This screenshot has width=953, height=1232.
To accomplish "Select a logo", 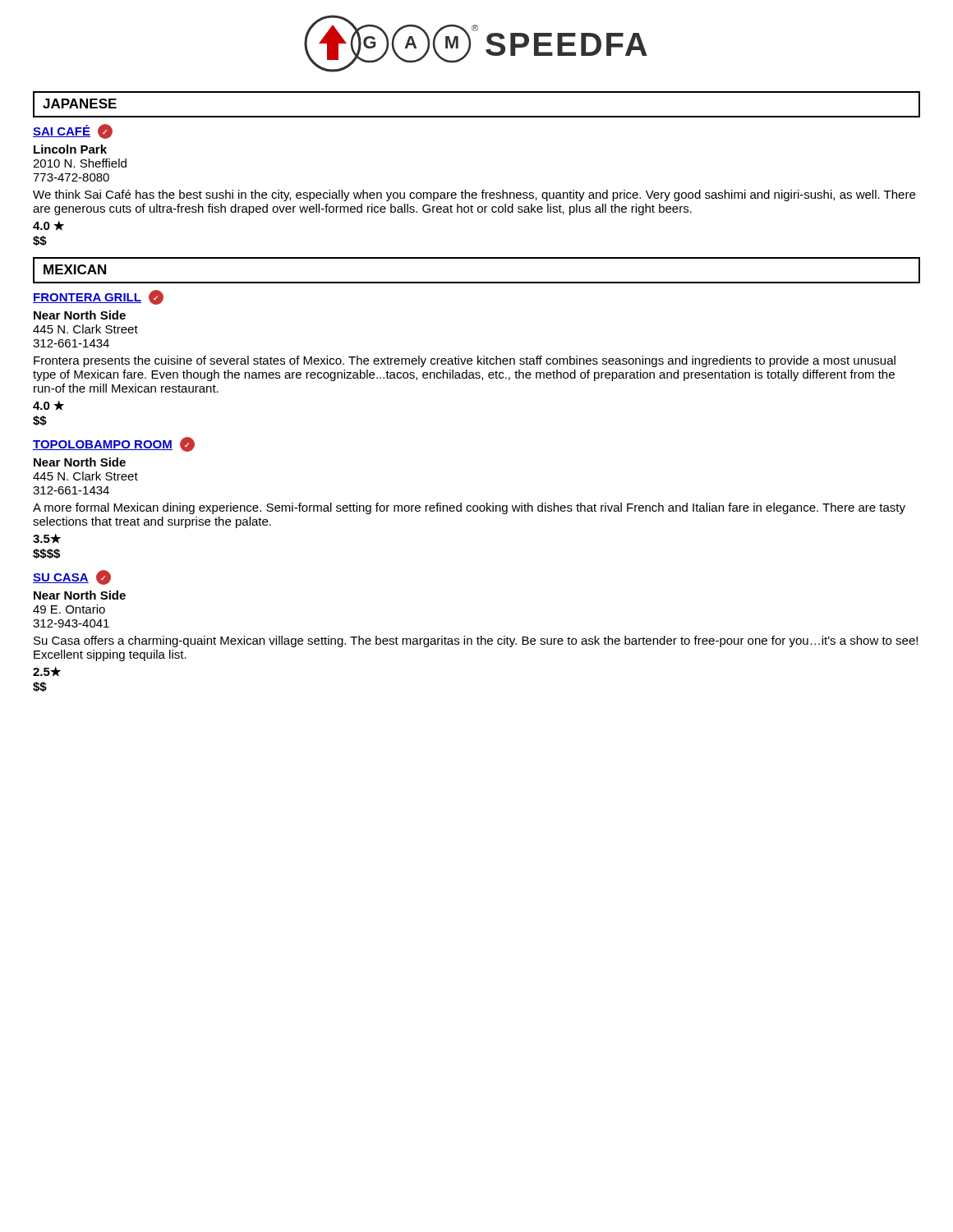I will pyautogui.click(x=476, y=41).
